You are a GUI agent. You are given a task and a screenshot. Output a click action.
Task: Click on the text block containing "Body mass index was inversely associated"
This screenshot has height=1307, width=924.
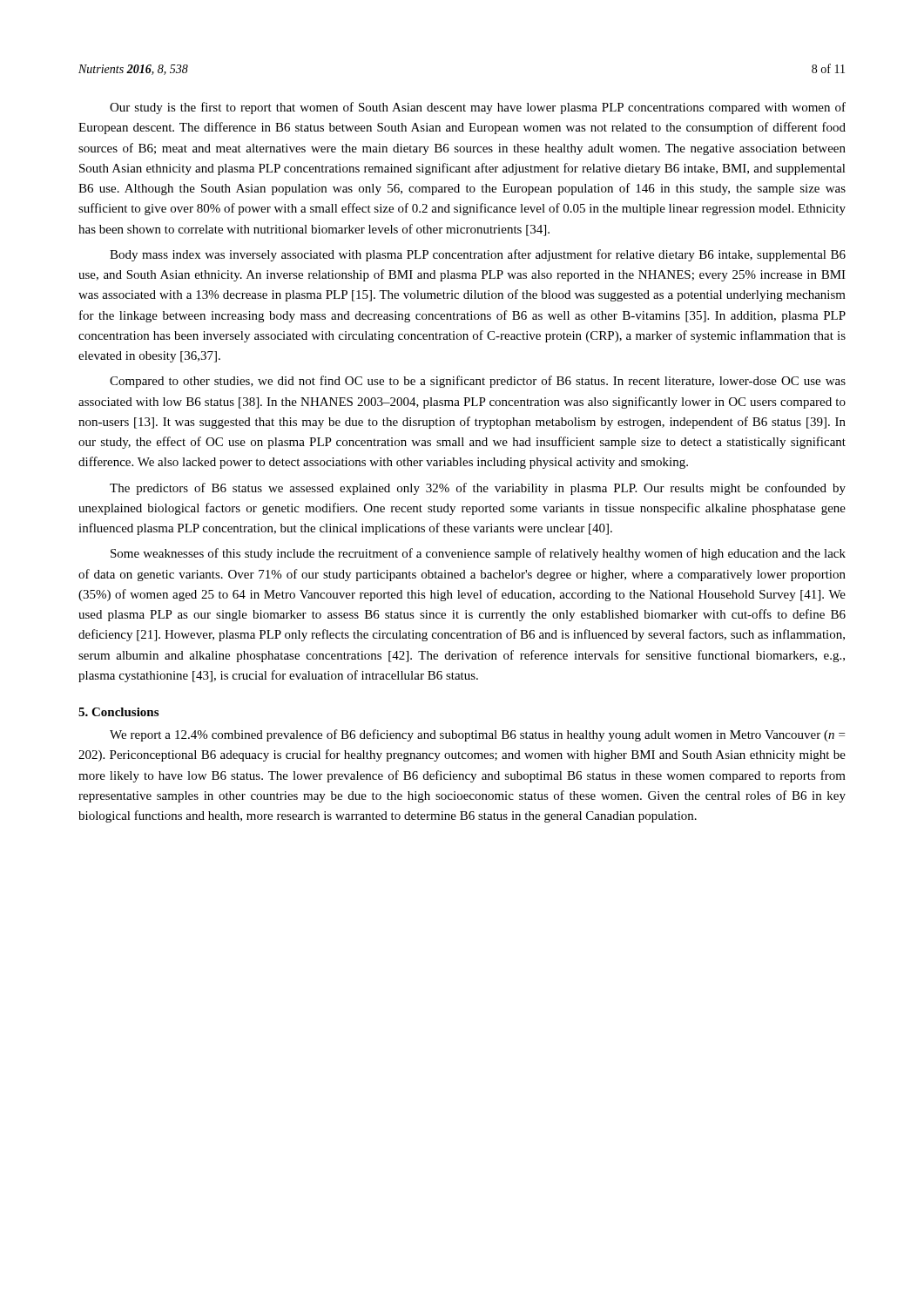[x=462, y=305]
